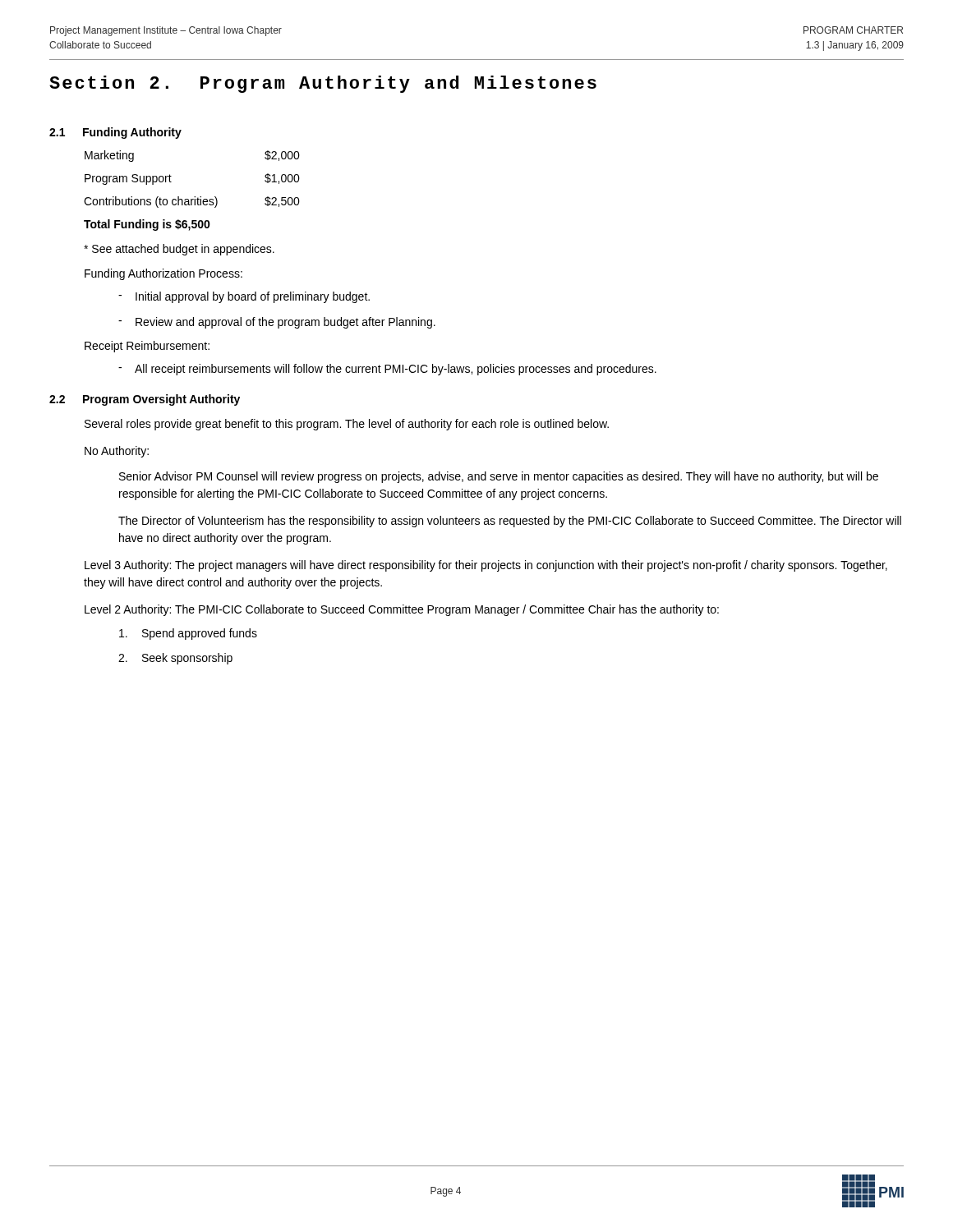The width and height of the screenshot is (953, 1232).
Task: Locate the text "2.2 Program Oversight Authority"
Action: tap(145, 399)
